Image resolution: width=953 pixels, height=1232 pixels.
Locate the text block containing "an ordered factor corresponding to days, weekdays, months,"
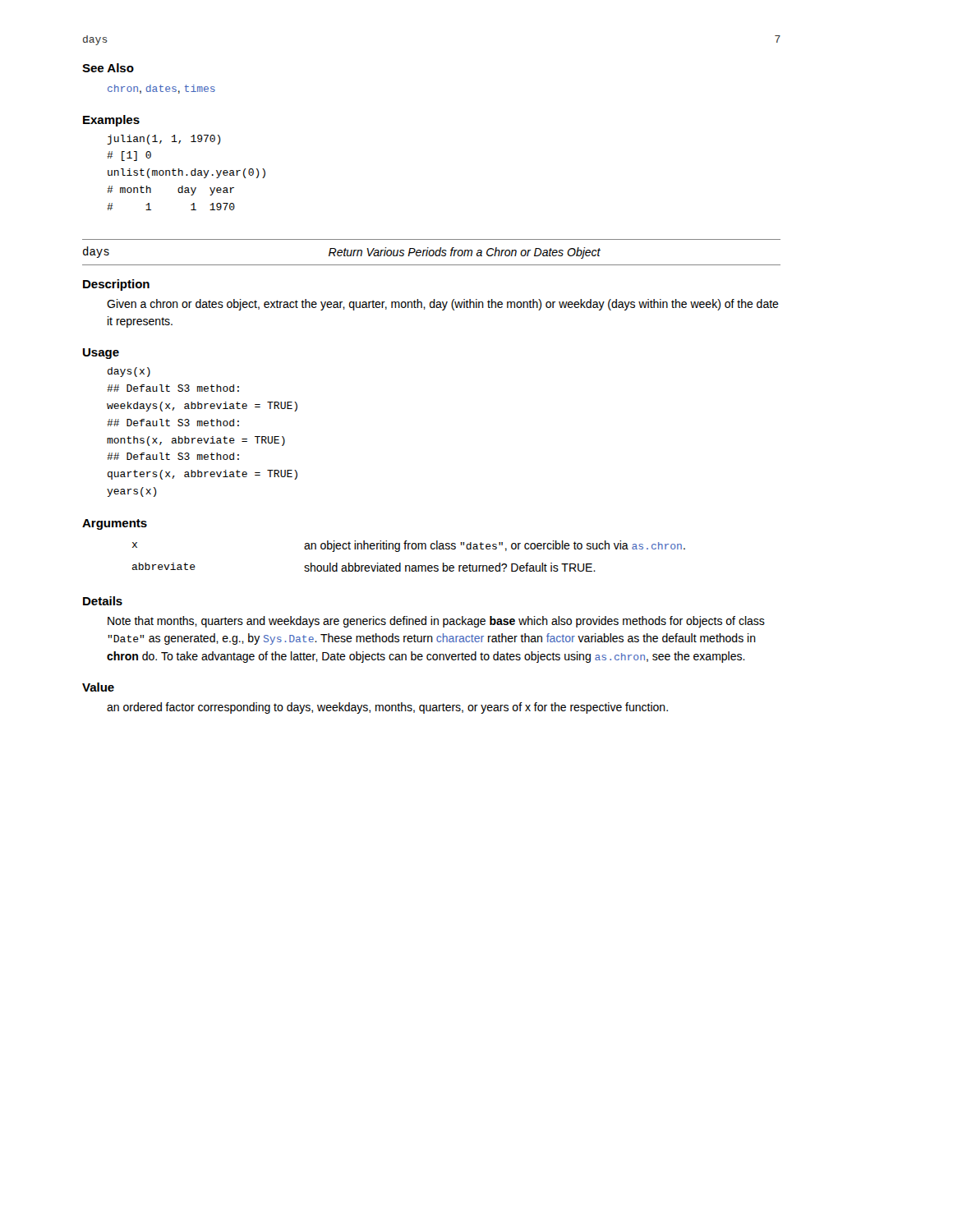pos(388,707)
